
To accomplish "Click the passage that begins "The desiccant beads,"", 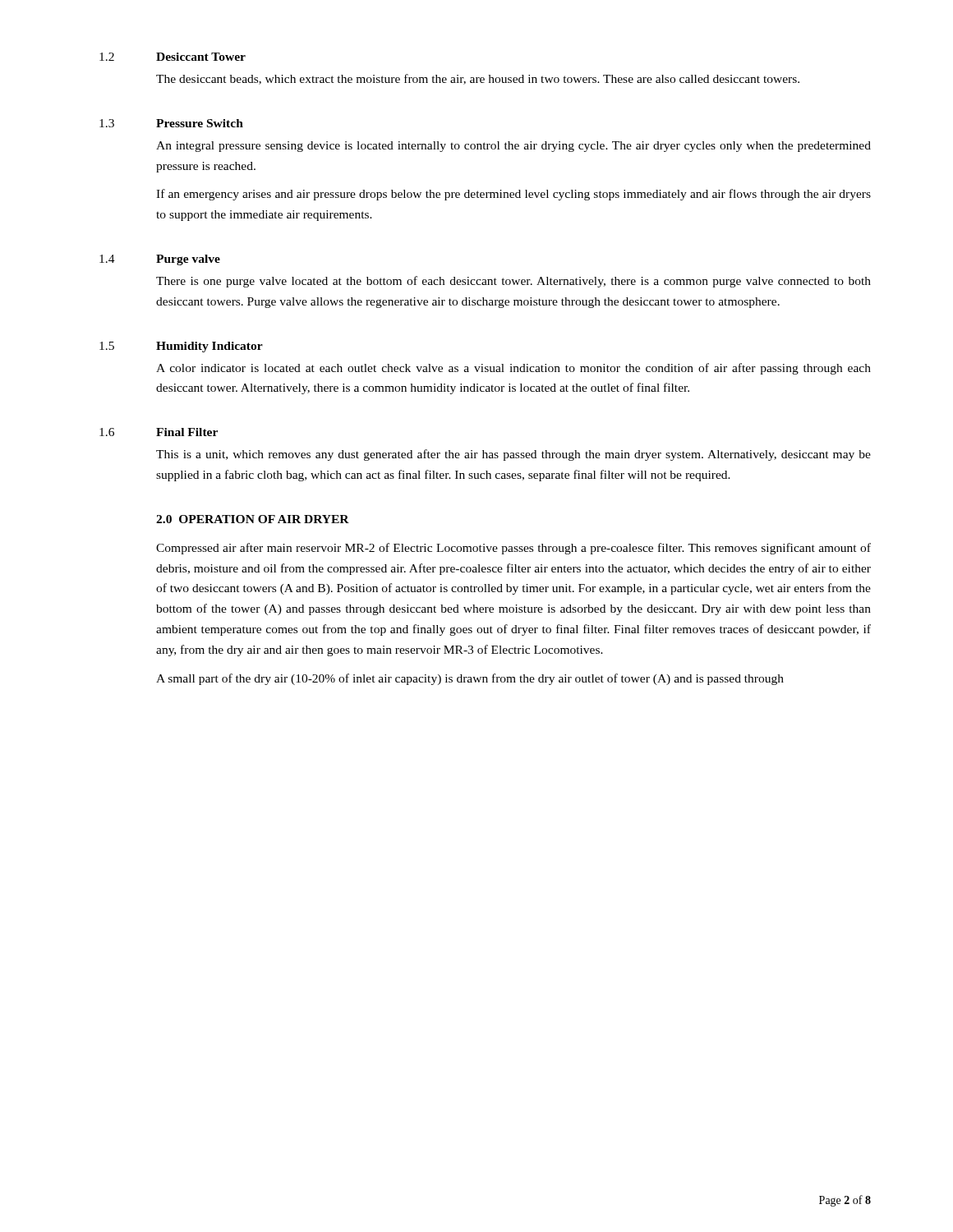I will (478, 78).
